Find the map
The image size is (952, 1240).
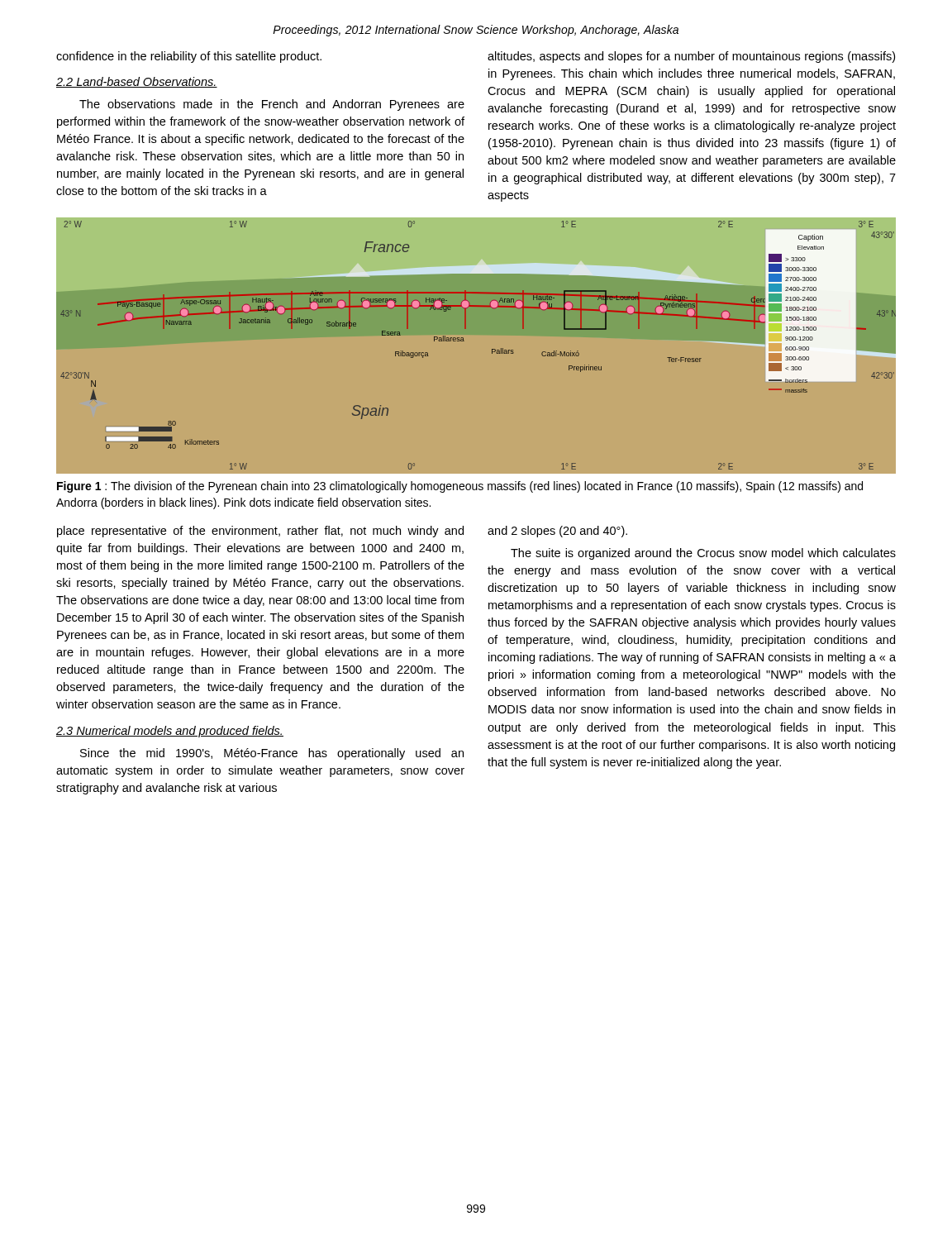point(476,346)
